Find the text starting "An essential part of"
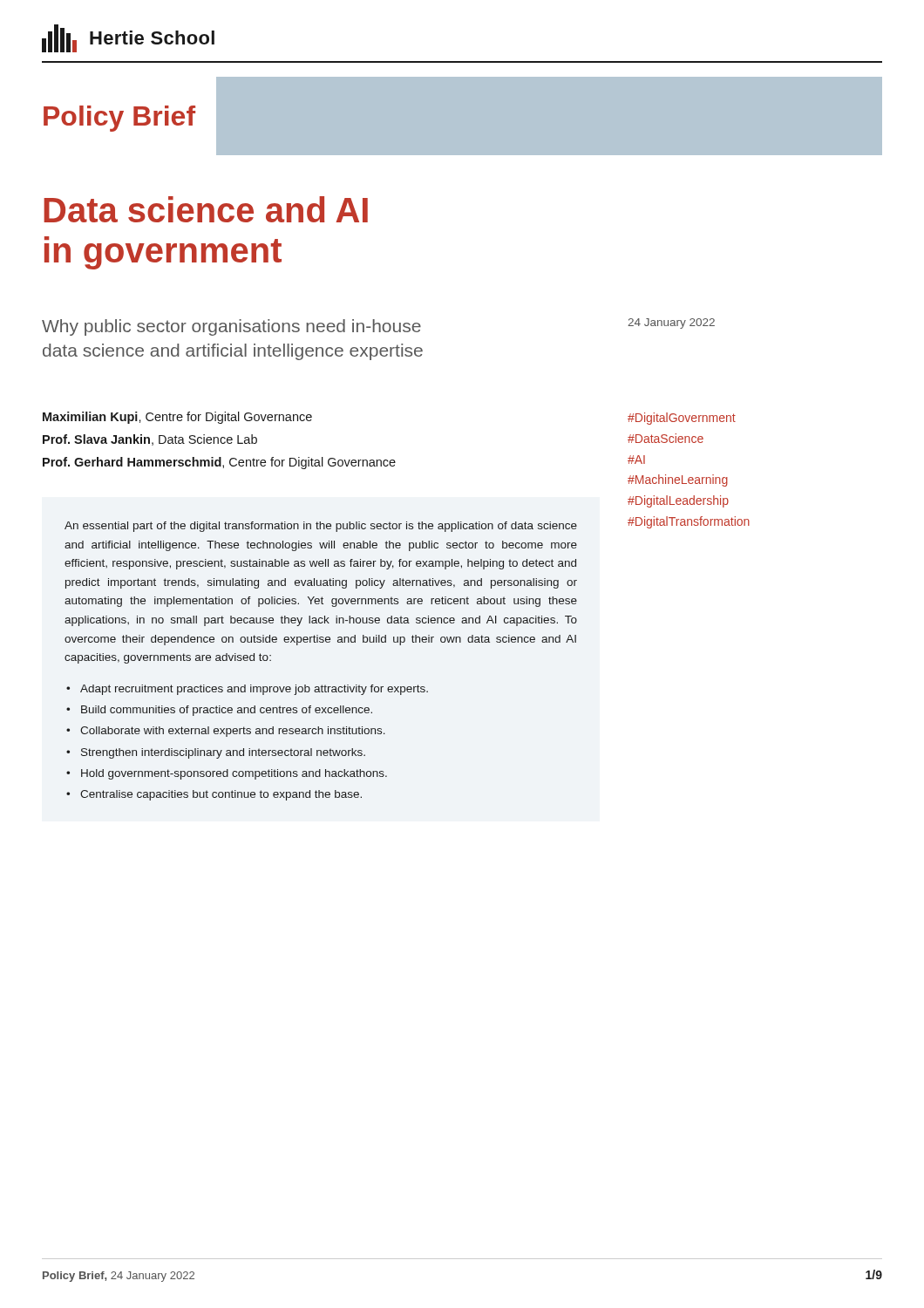This screenshot has height=1308, width=924. coord(321,592)
